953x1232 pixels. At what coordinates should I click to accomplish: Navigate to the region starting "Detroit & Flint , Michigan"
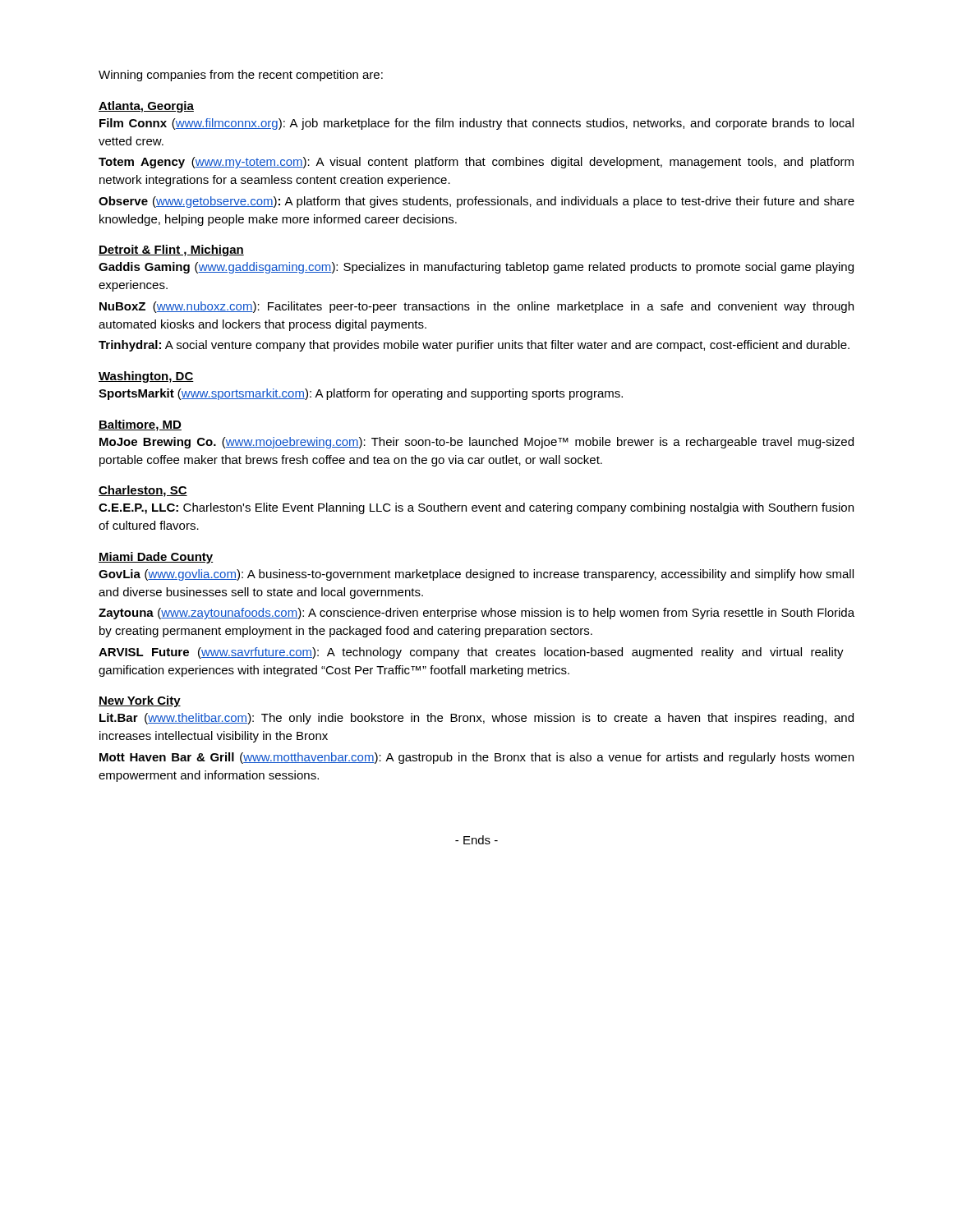pyautogui.click(x=171, y=249)
